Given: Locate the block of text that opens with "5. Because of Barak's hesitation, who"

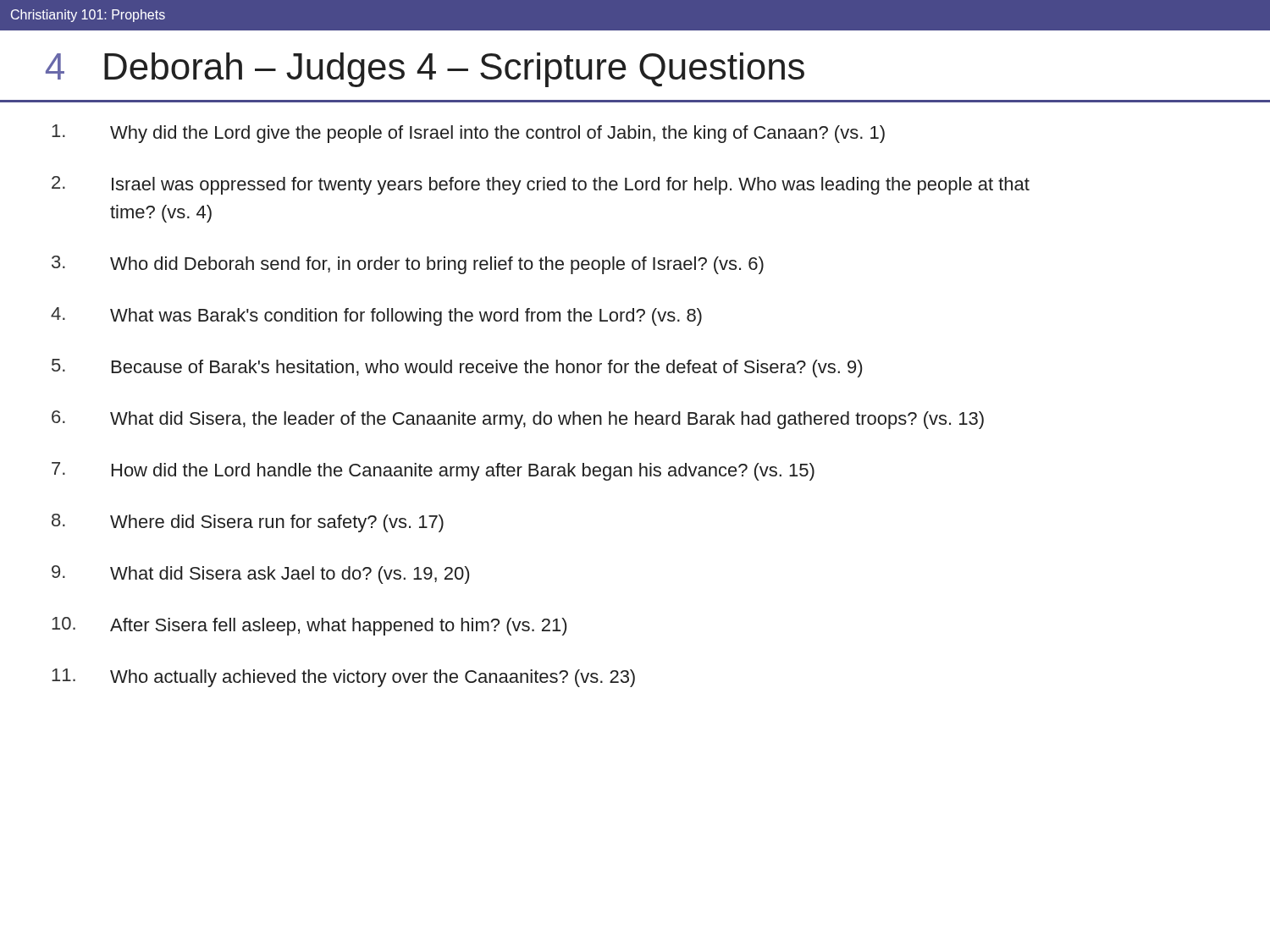Looking at the screenshot, I should [x=457, y=367].
